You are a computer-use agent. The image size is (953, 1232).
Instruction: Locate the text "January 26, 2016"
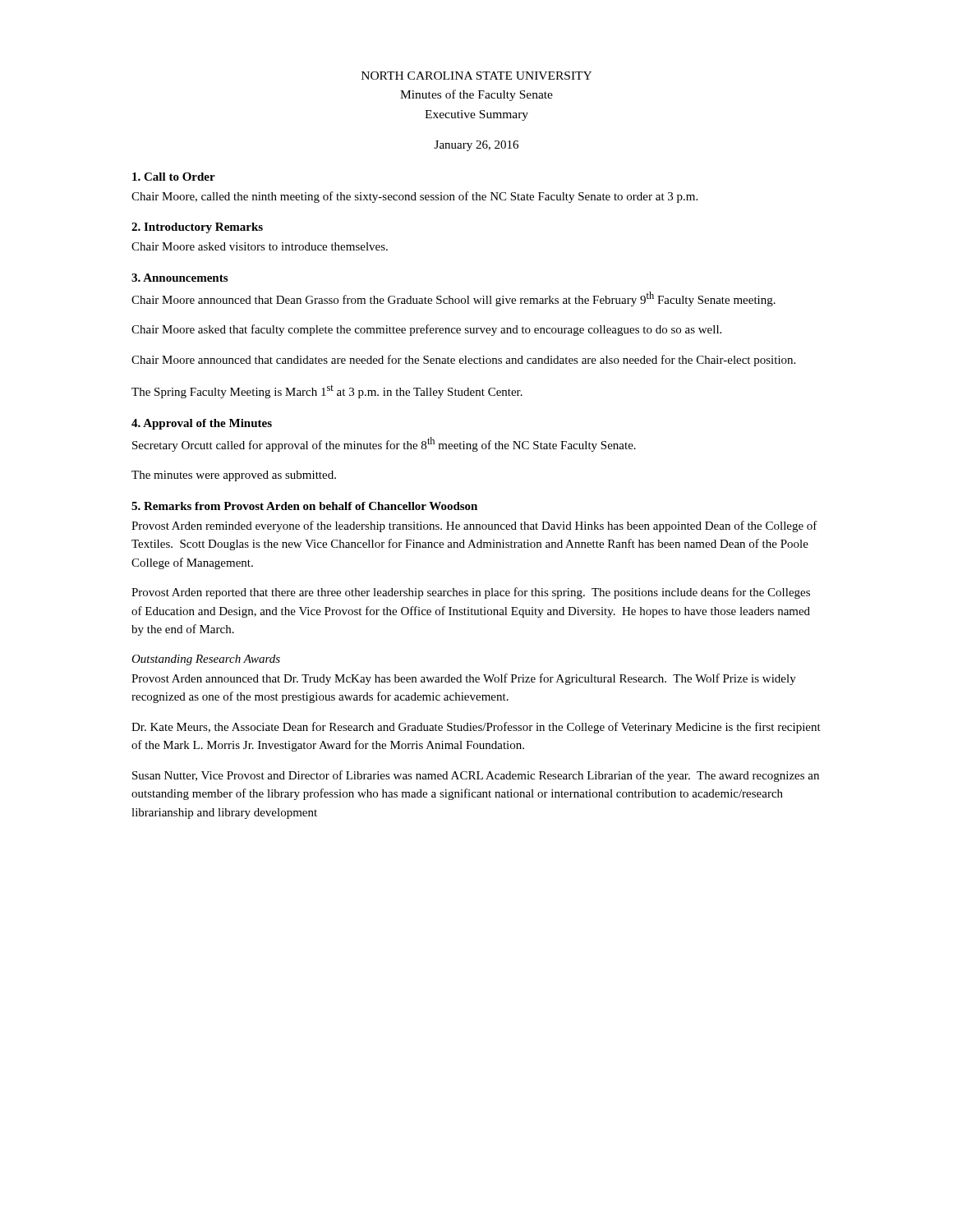tap(476, 144)
